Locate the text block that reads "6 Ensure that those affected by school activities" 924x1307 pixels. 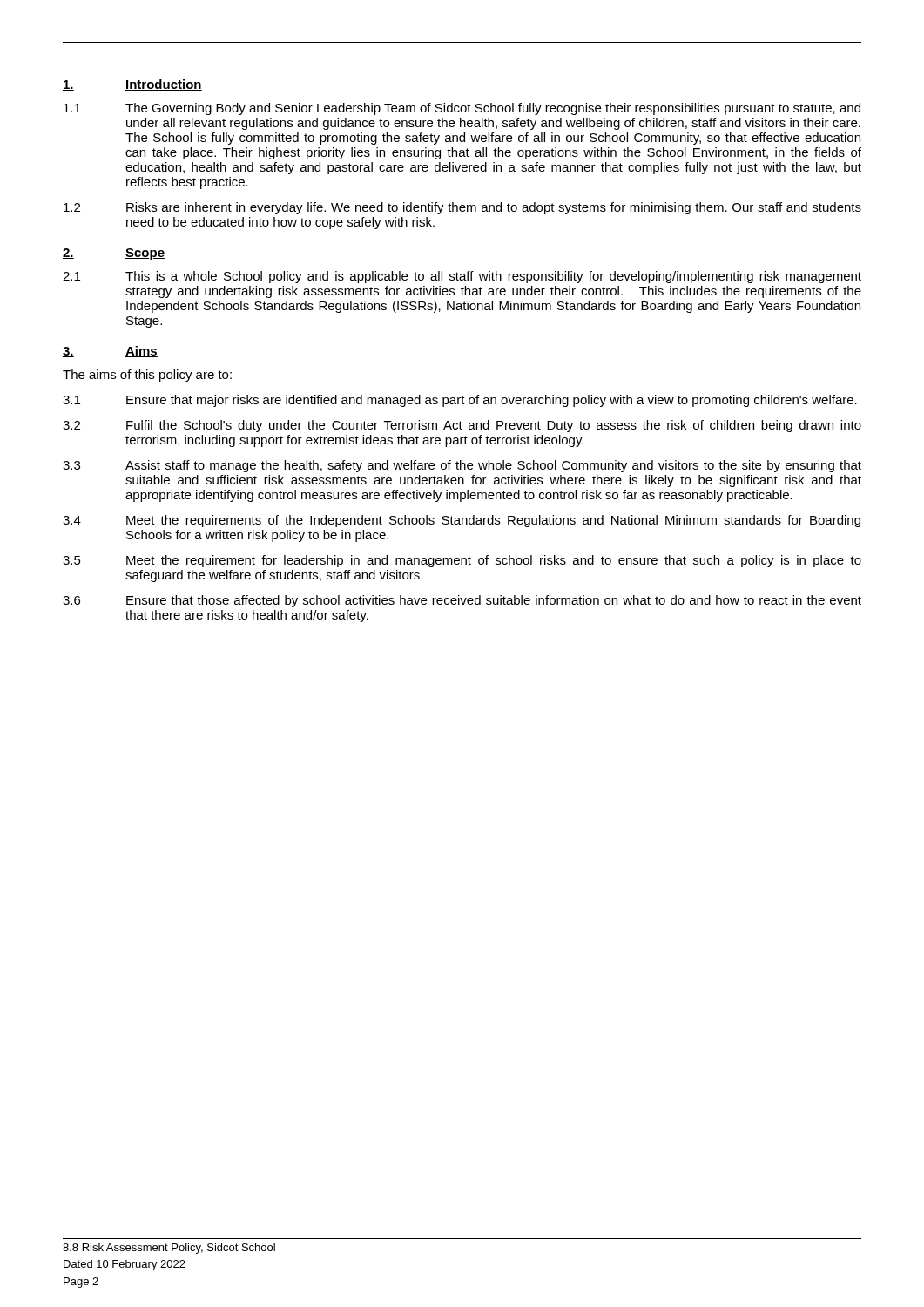point(462,607)
